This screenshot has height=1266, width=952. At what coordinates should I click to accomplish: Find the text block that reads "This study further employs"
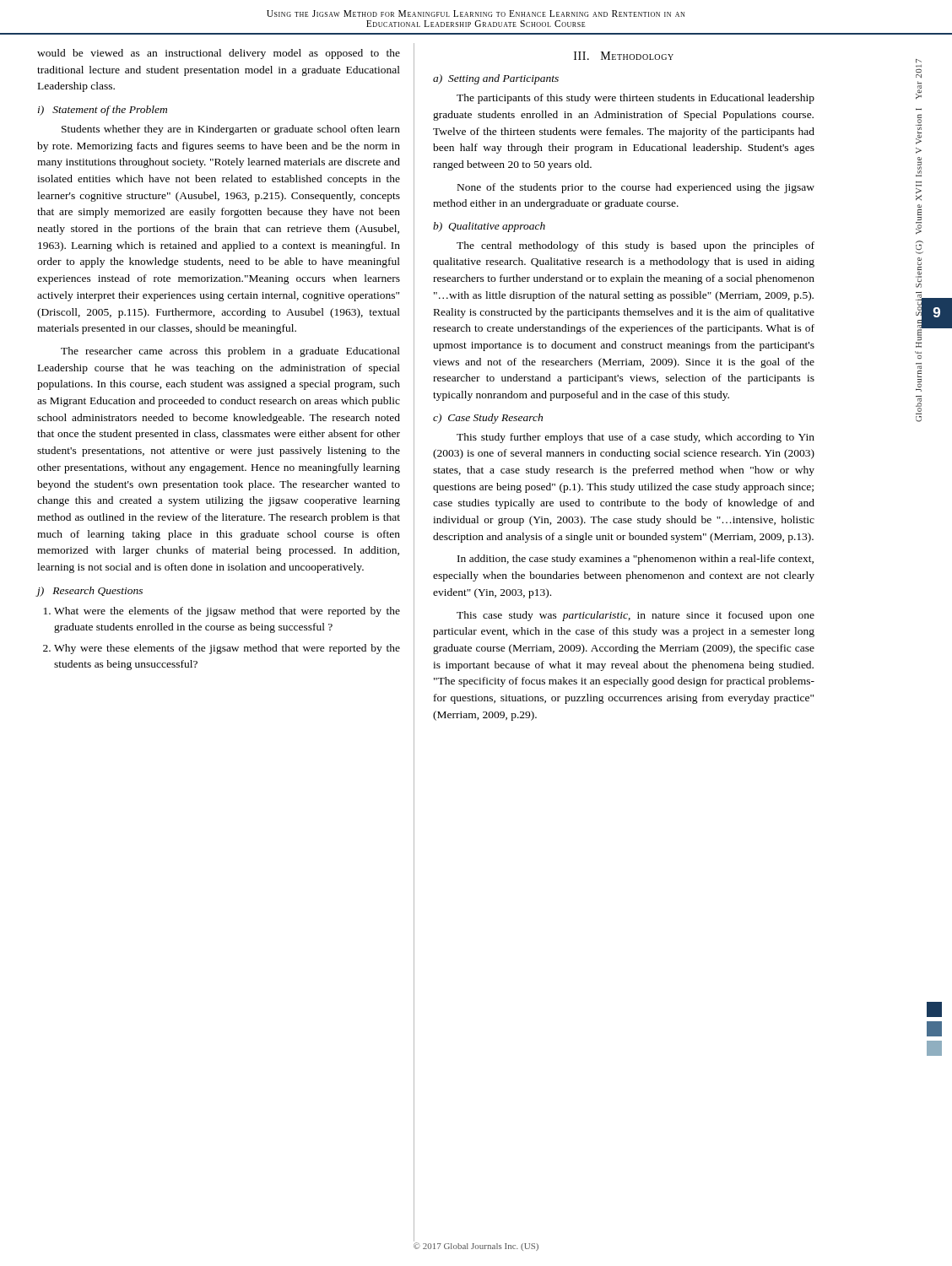pyautogui.click(x=624, y=487)
